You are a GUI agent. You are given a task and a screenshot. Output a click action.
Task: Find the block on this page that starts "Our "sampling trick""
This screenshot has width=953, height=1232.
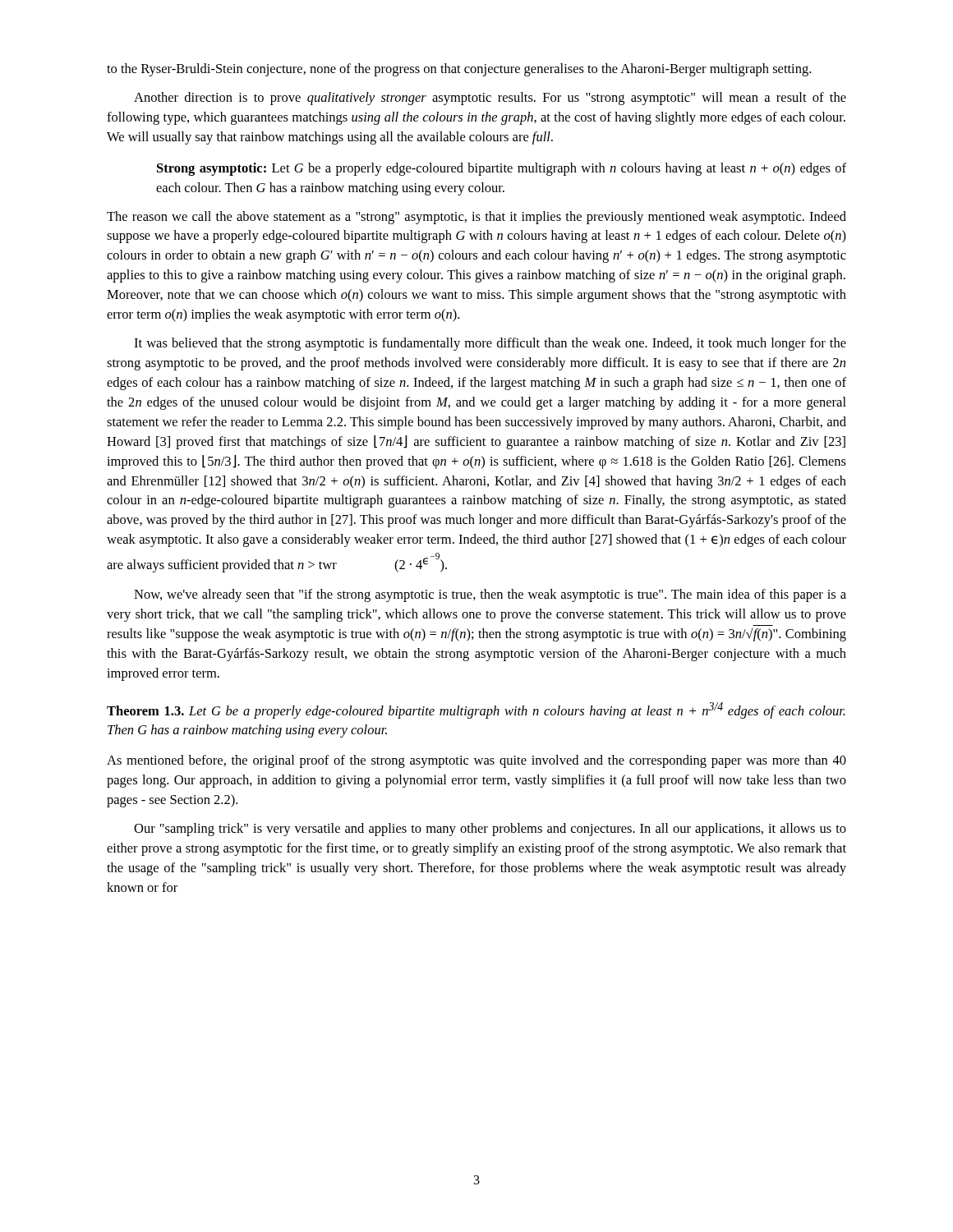476,858
